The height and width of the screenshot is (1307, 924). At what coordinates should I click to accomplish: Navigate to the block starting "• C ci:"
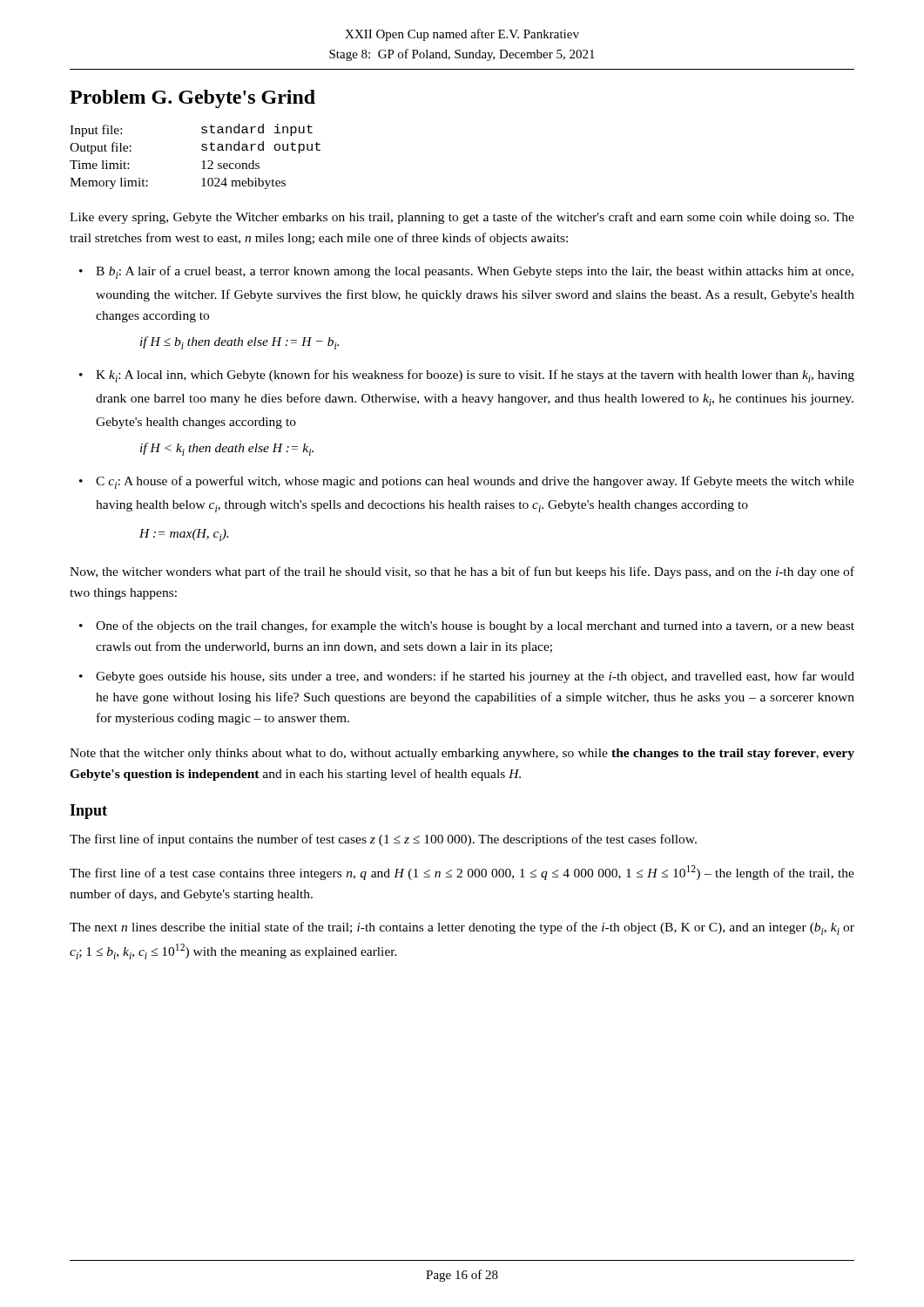tap(475, 509)
